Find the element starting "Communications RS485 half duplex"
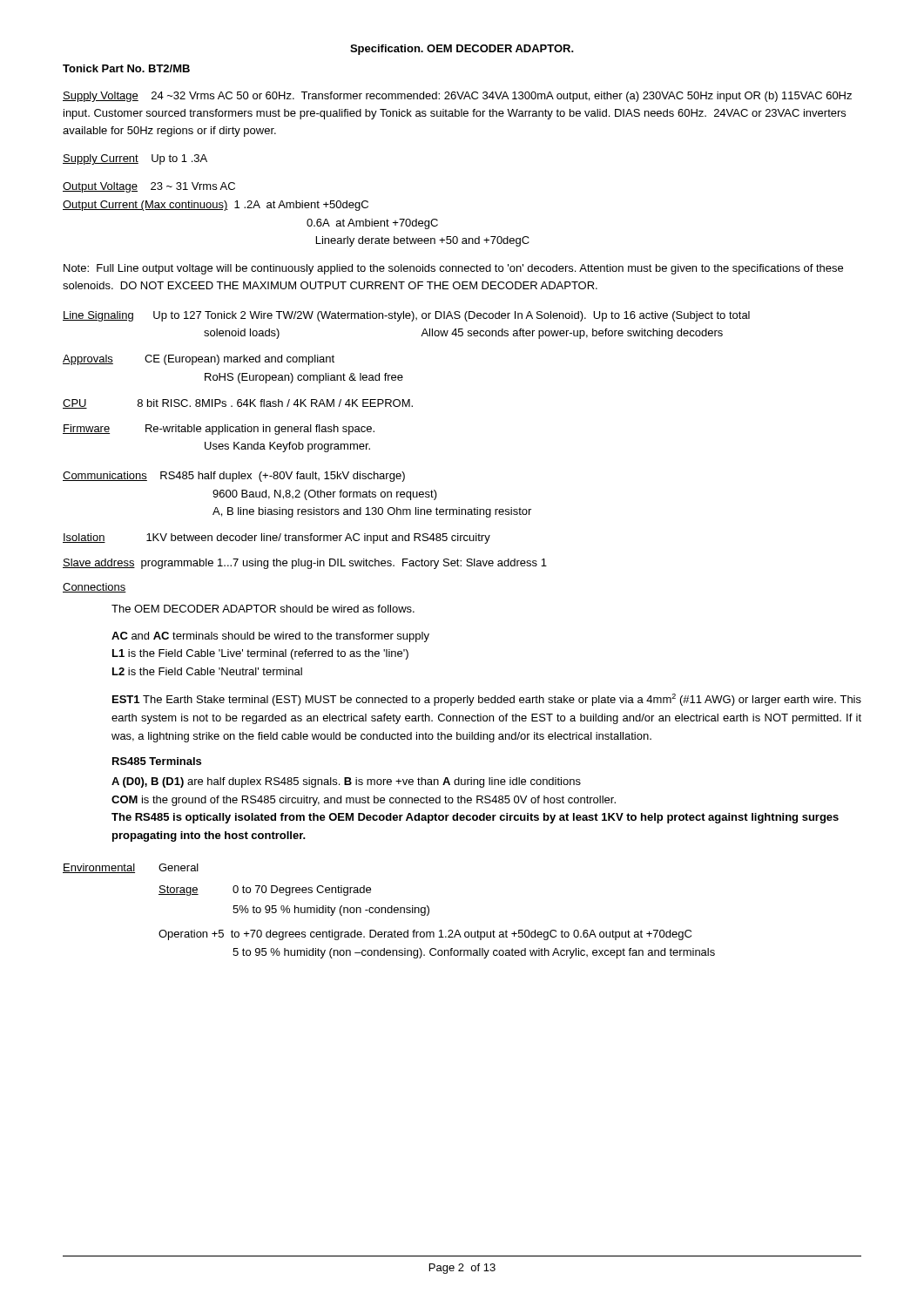924x1307 pixels. coord(297,493)
